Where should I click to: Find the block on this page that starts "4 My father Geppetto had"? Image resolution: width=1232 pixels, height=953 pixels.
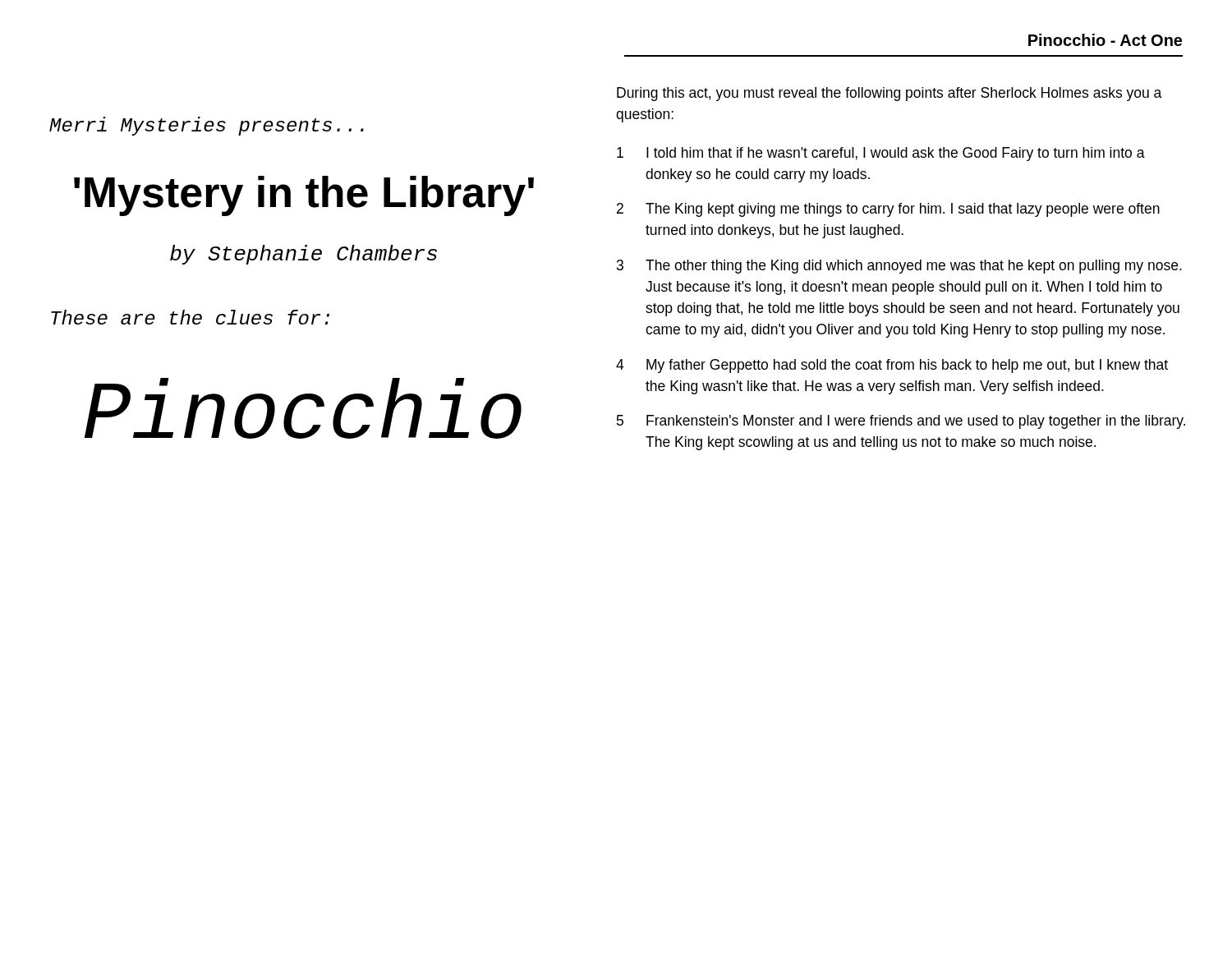[903, 375]
